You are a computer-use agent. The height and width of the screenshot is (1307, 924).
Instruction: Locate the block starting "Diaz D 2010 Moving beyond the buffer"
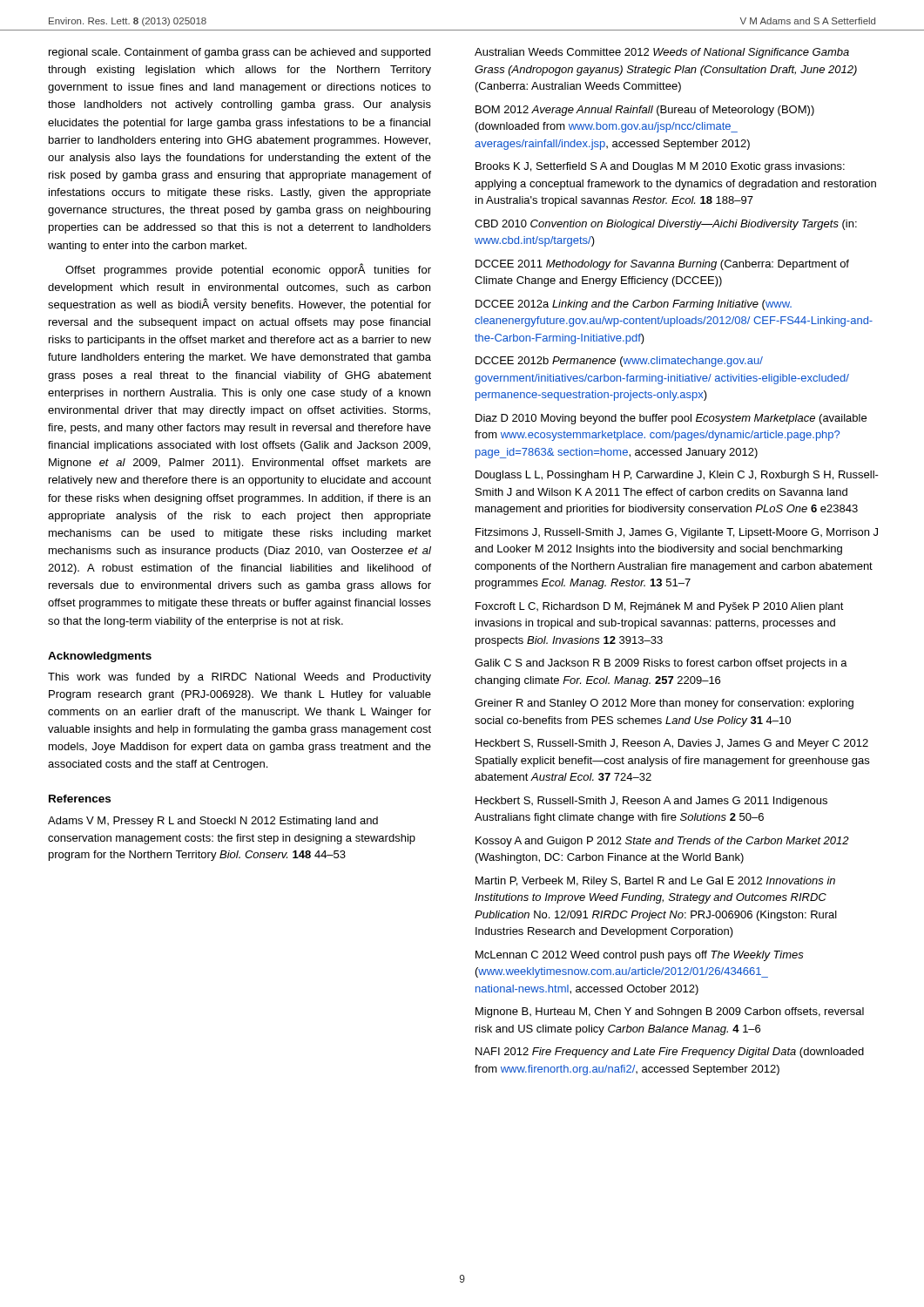[x=671, y=434]
